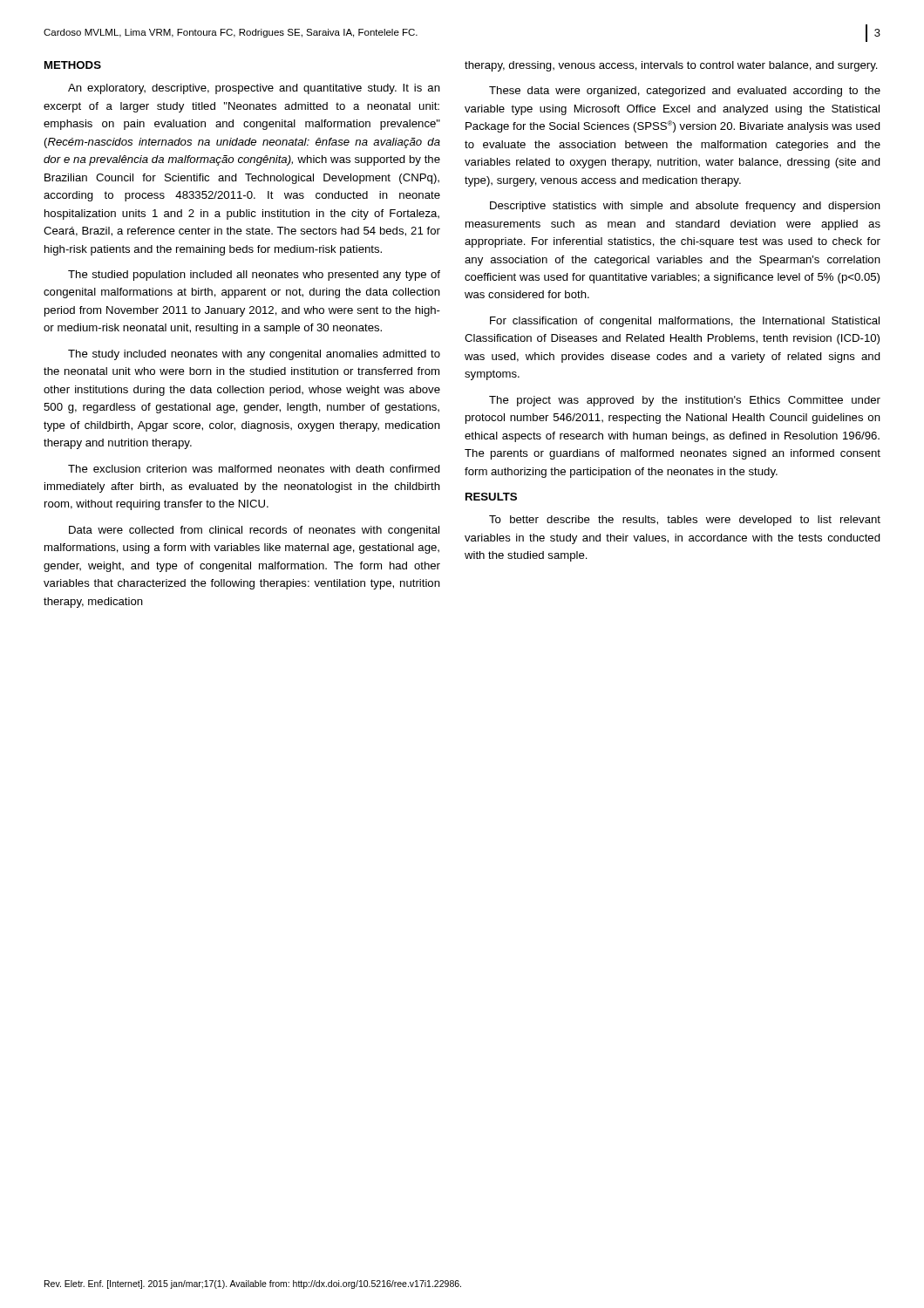The width and height of the screenshot is (924, 1308).
Task: Where is the passage that starts "Data were collected from clinical records of"?
Action: (x=242, y=566)
